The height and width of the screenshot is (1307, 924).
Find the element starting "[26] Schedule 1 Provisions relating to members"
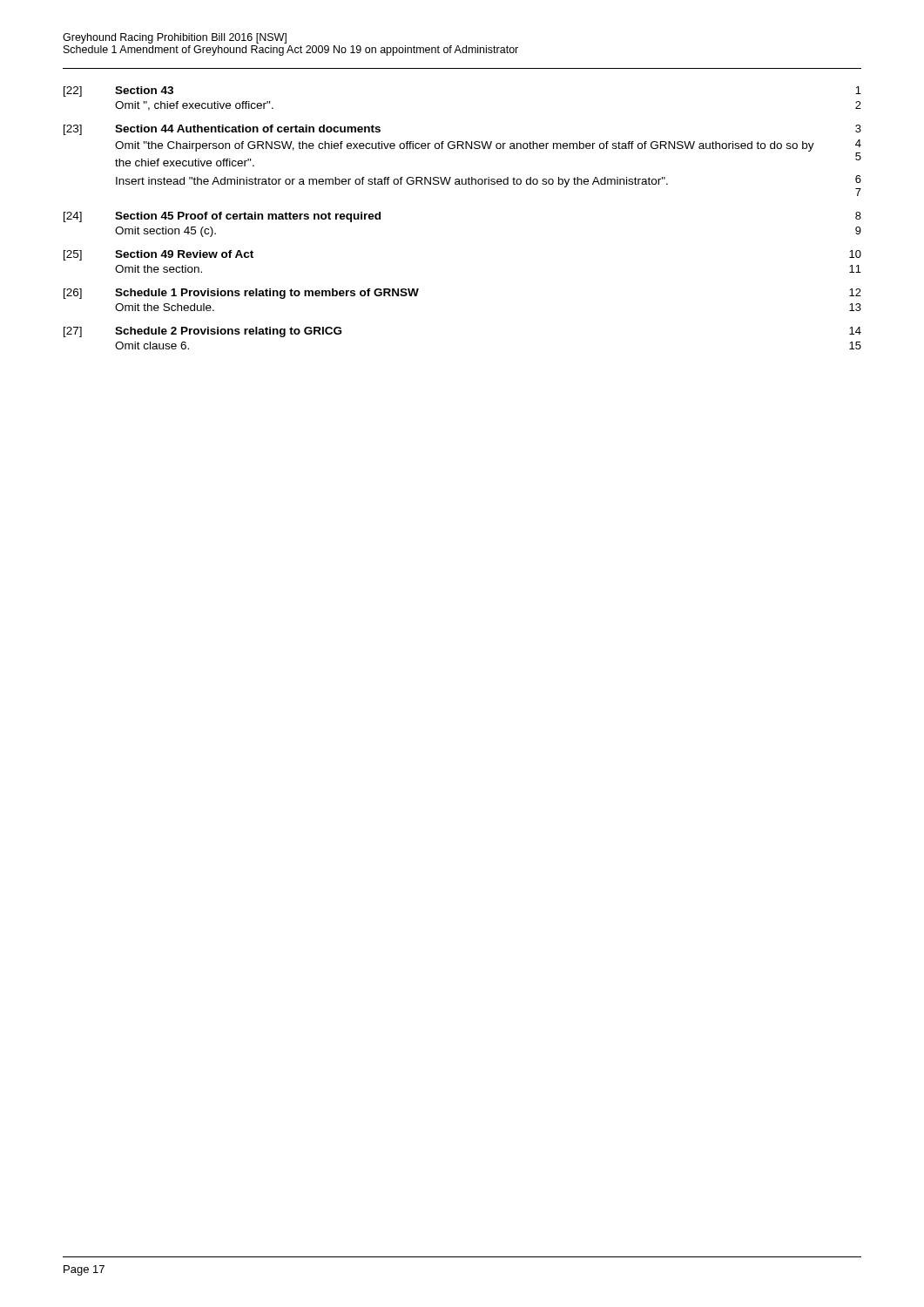(241, 293)
